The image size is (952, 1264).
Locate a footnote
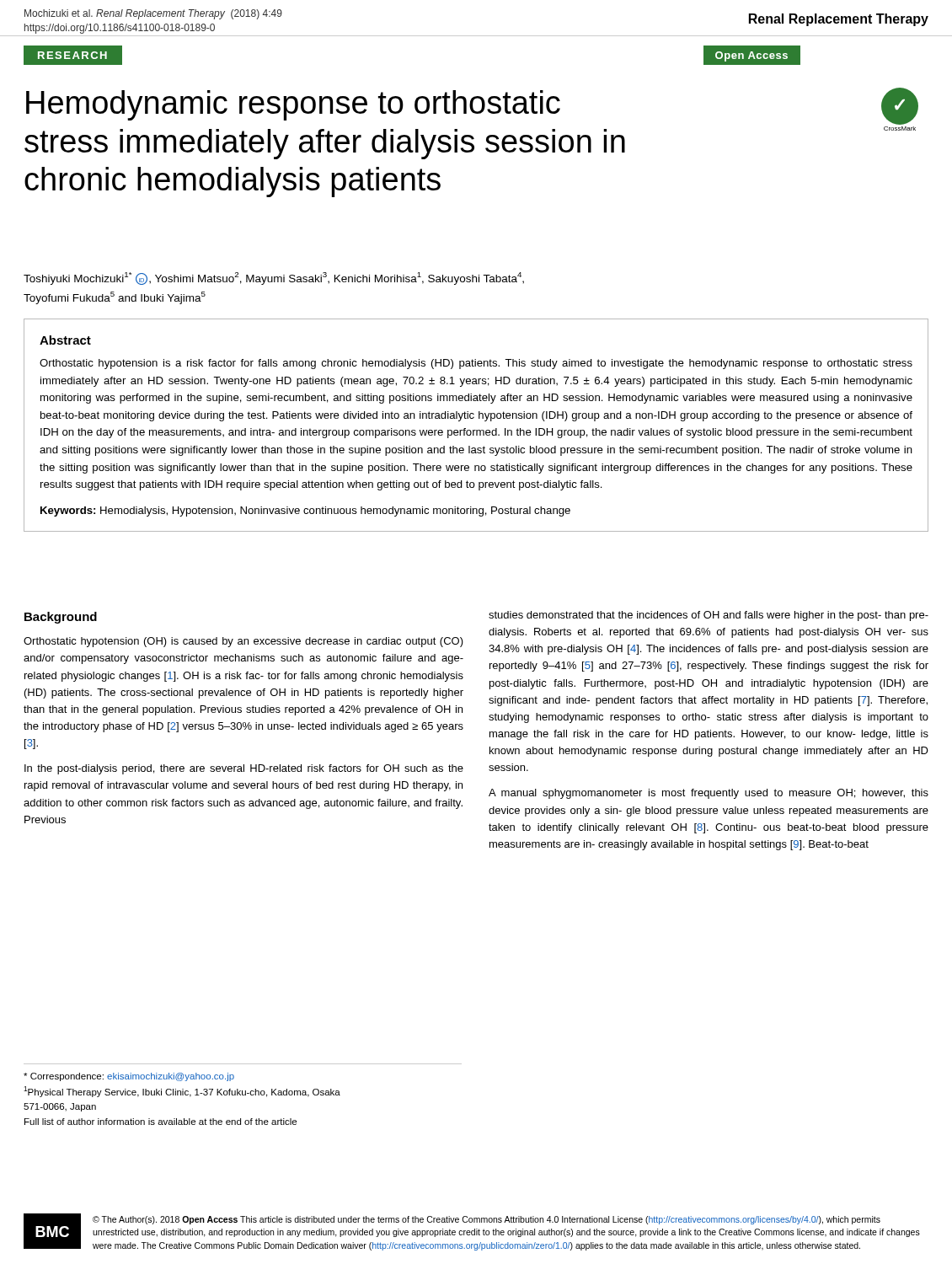[x=182, y=1099]
